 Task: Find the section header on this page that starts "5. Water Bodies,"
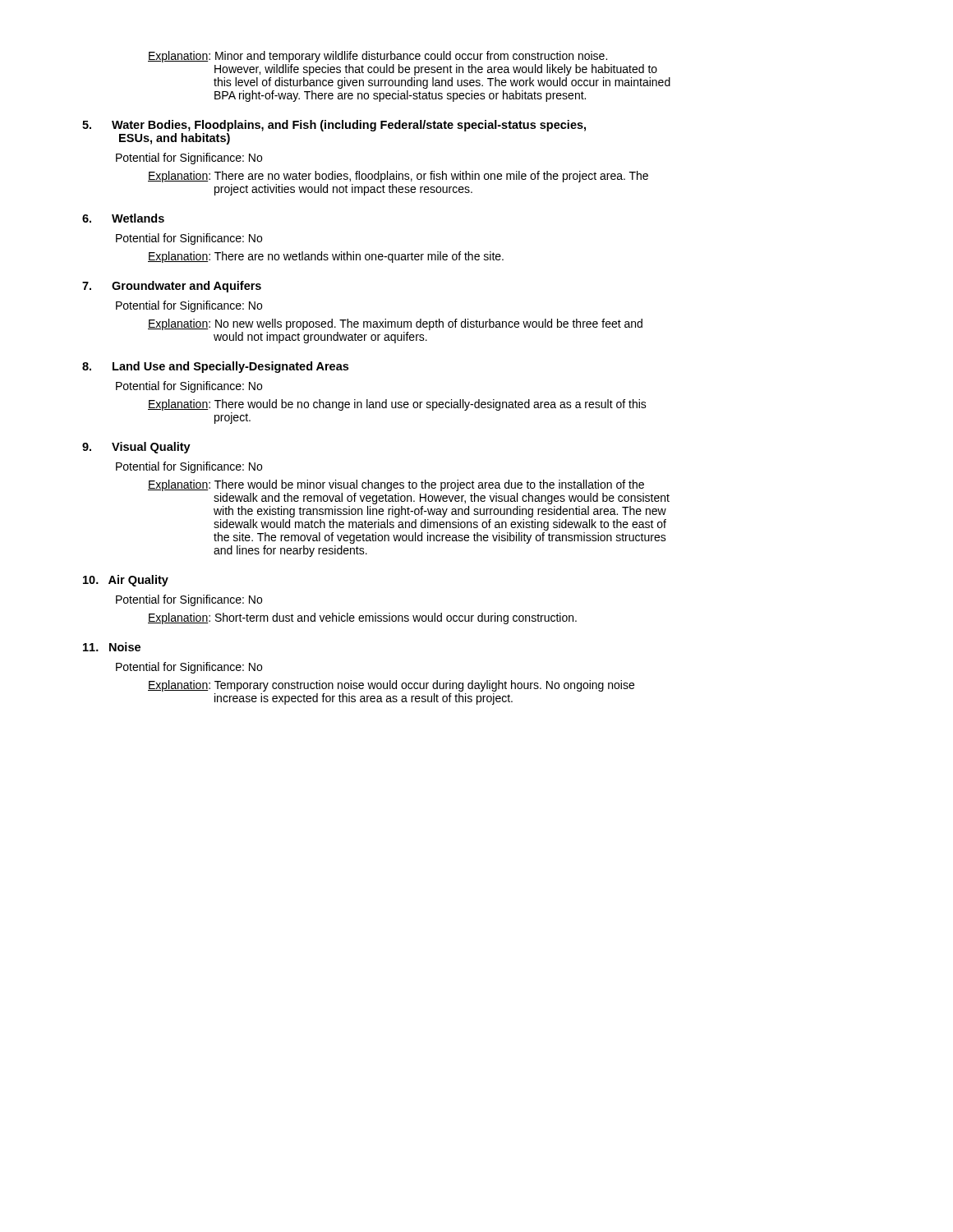[334, 131]
